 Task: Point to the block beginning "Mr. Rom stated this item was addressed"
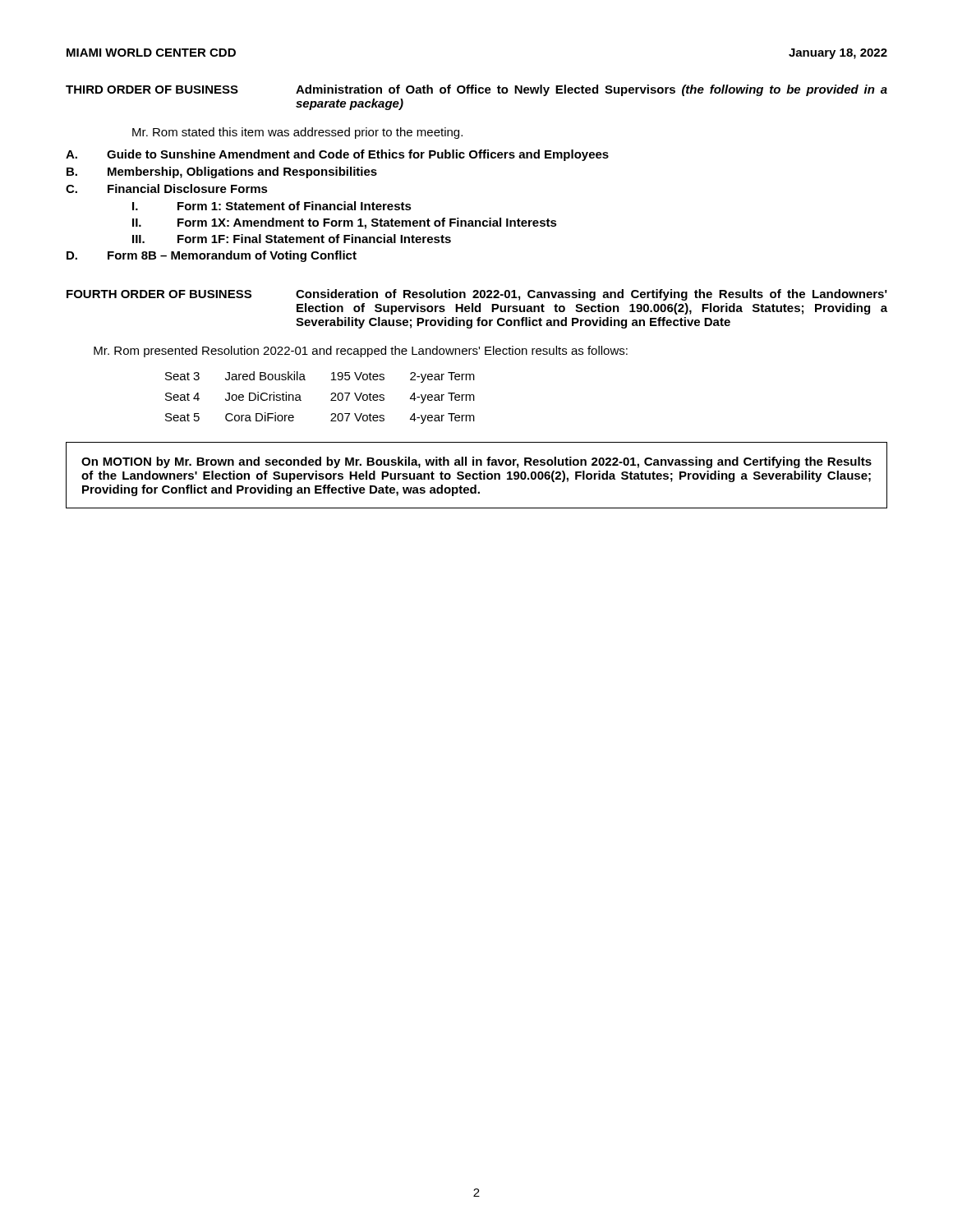(298, 132)
